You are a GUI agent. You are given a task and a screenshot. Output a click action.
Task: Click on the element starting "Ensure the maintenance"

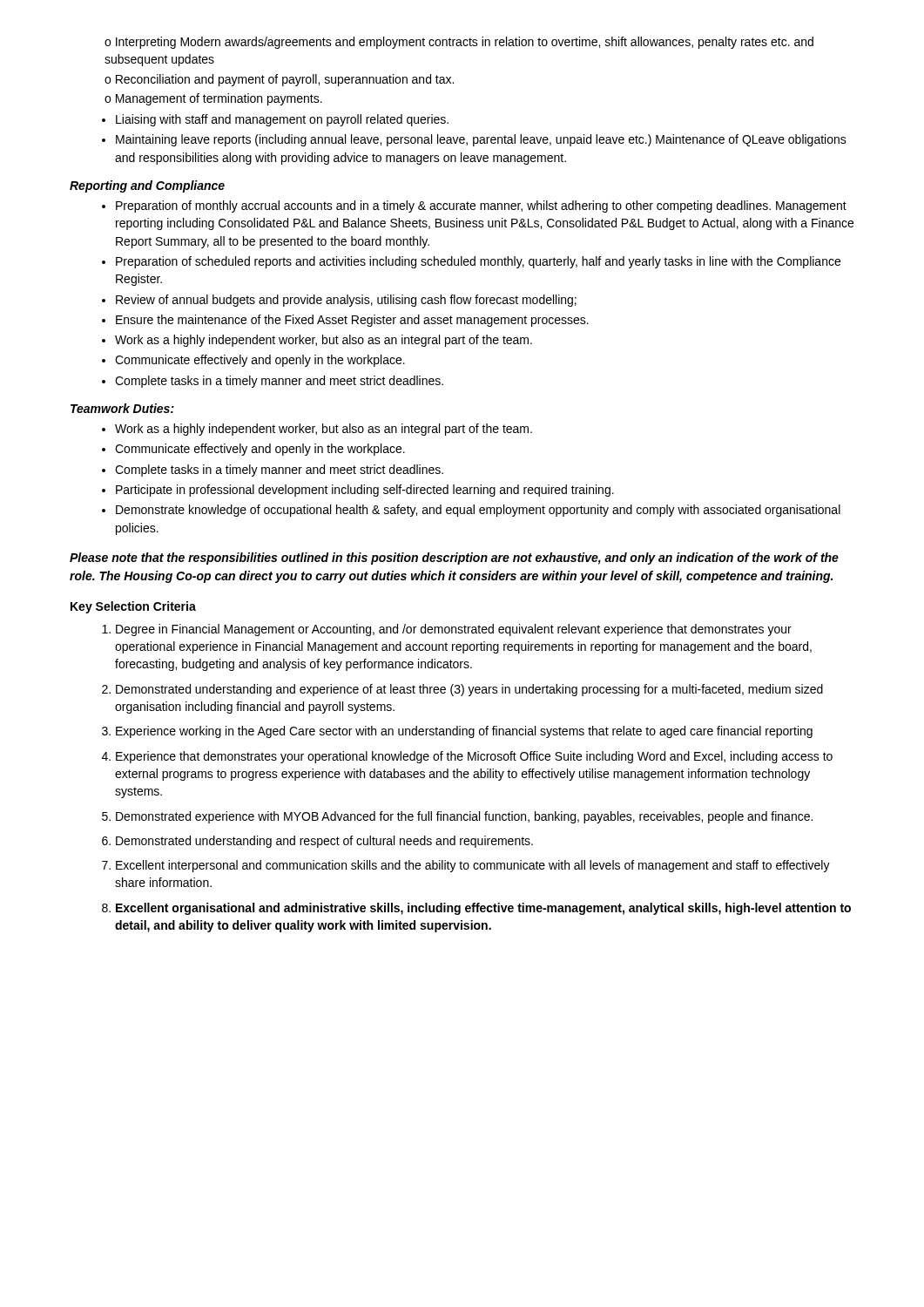point(352,320)
